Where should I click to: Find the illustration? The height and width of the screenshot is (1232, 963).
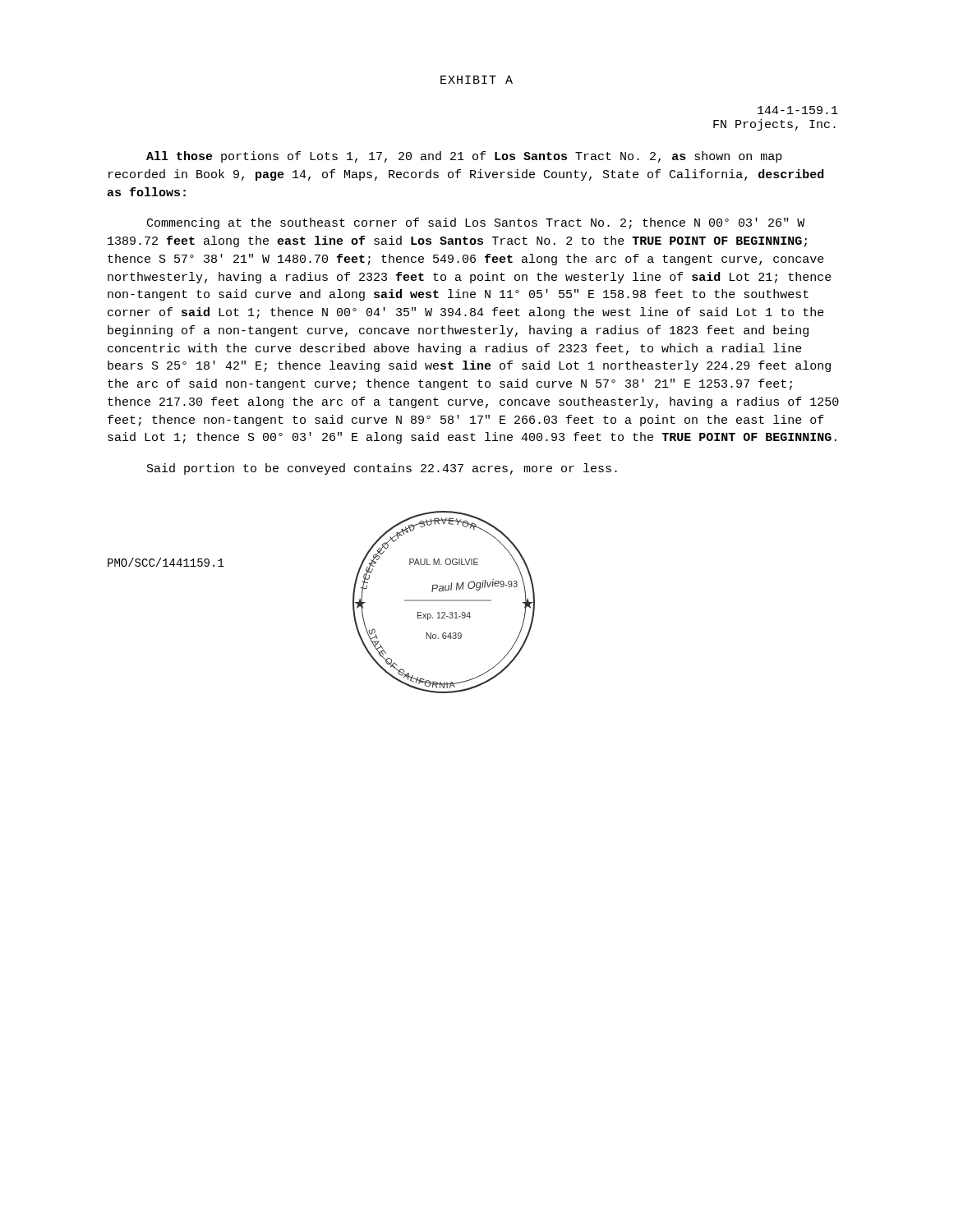444,604
